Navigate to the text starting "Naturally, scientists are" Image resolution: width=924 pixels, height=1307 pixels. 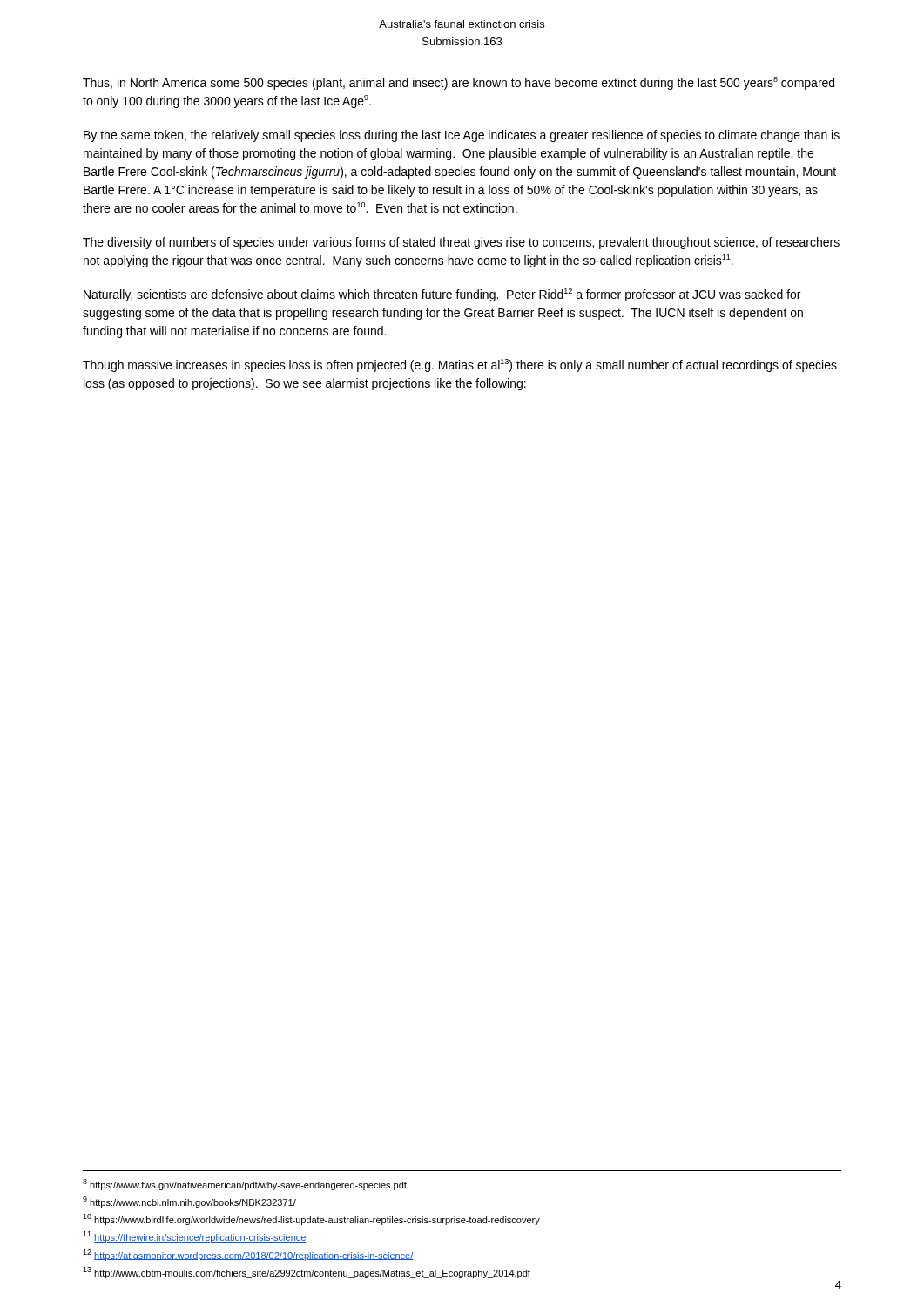coord(443,313)
